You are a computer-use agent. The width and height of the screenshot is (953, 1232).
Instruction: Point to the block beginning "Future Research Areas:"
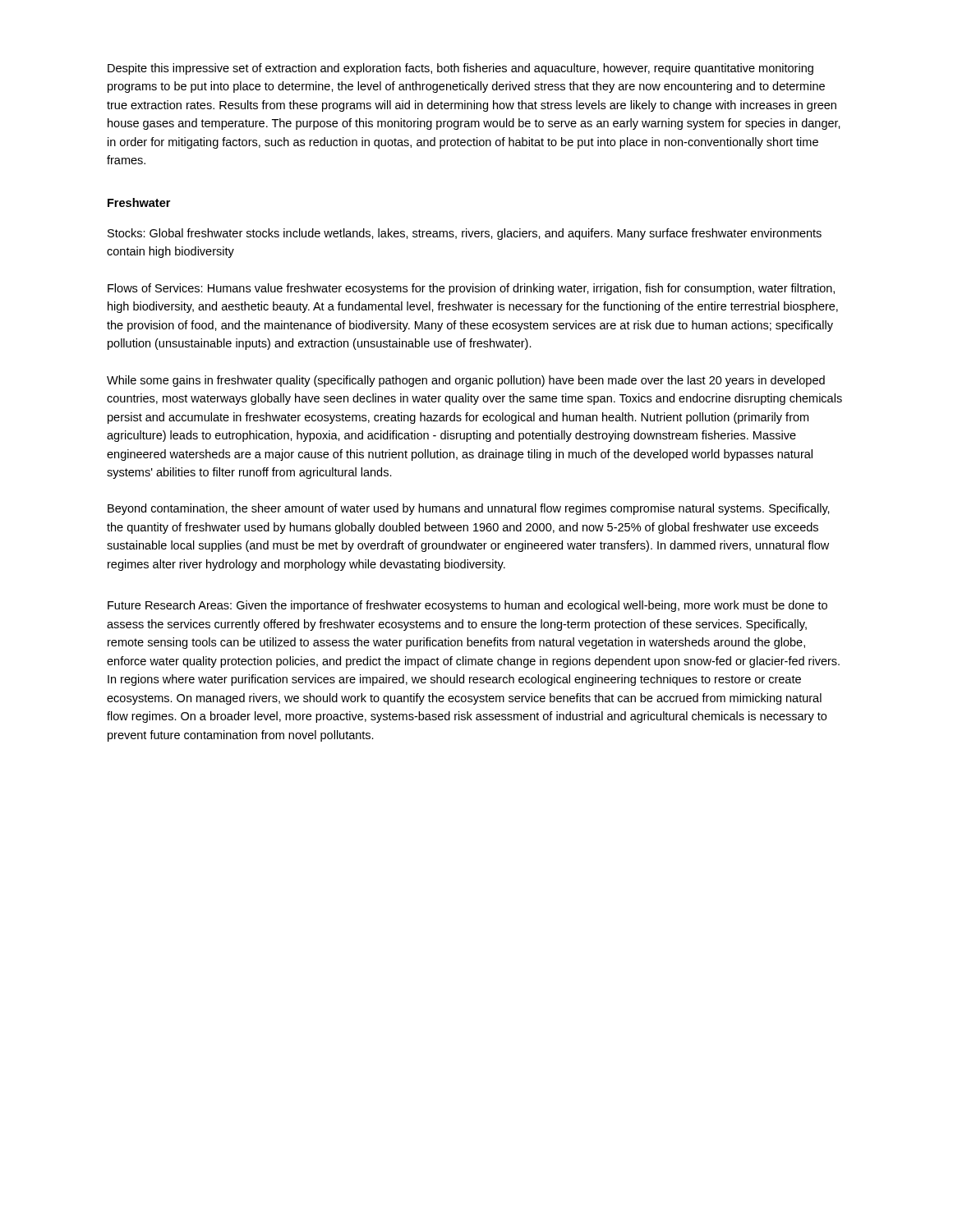(x=474, y=670)
